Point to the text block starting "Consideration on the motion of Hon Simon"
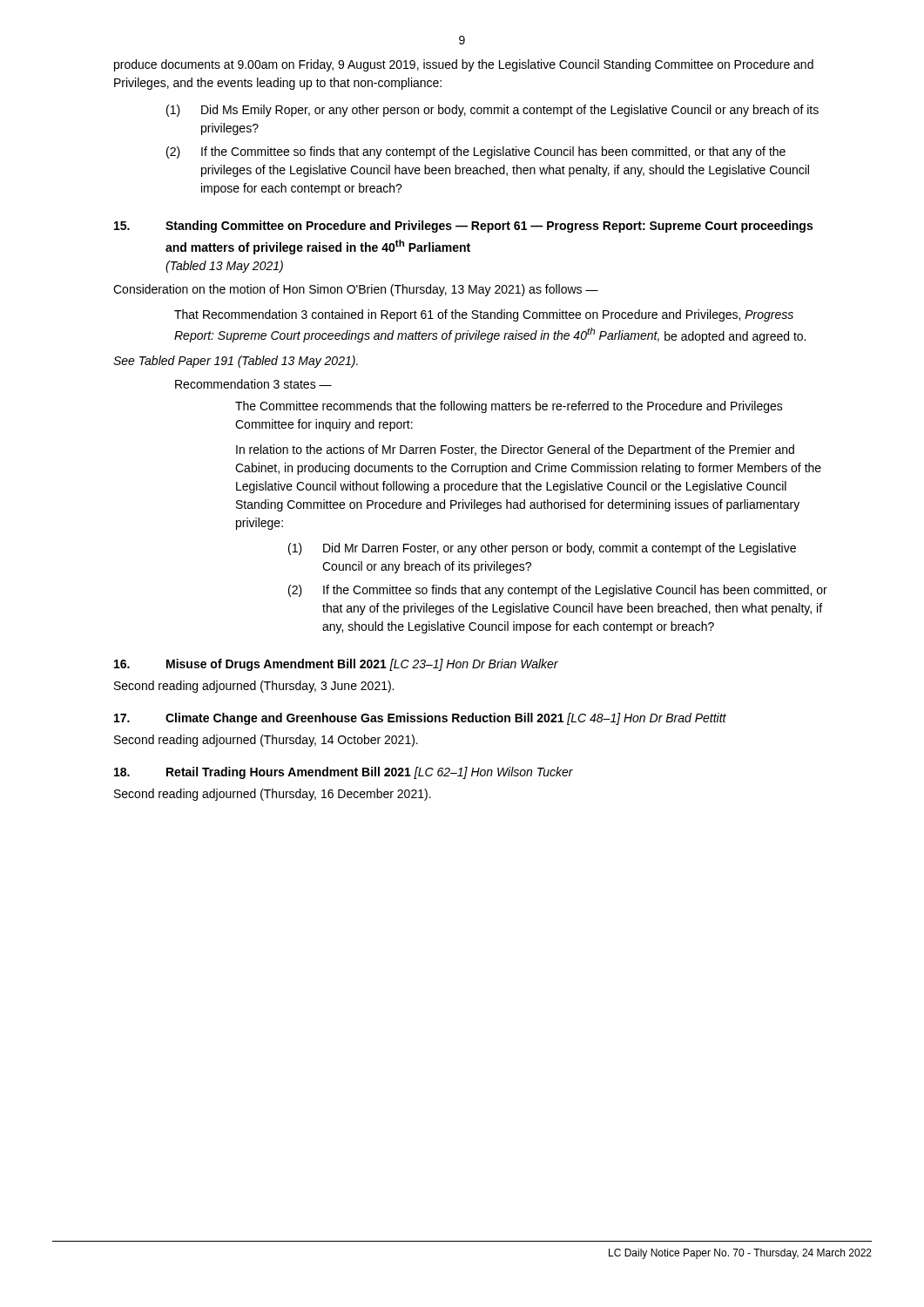 [x=356, y=289]
